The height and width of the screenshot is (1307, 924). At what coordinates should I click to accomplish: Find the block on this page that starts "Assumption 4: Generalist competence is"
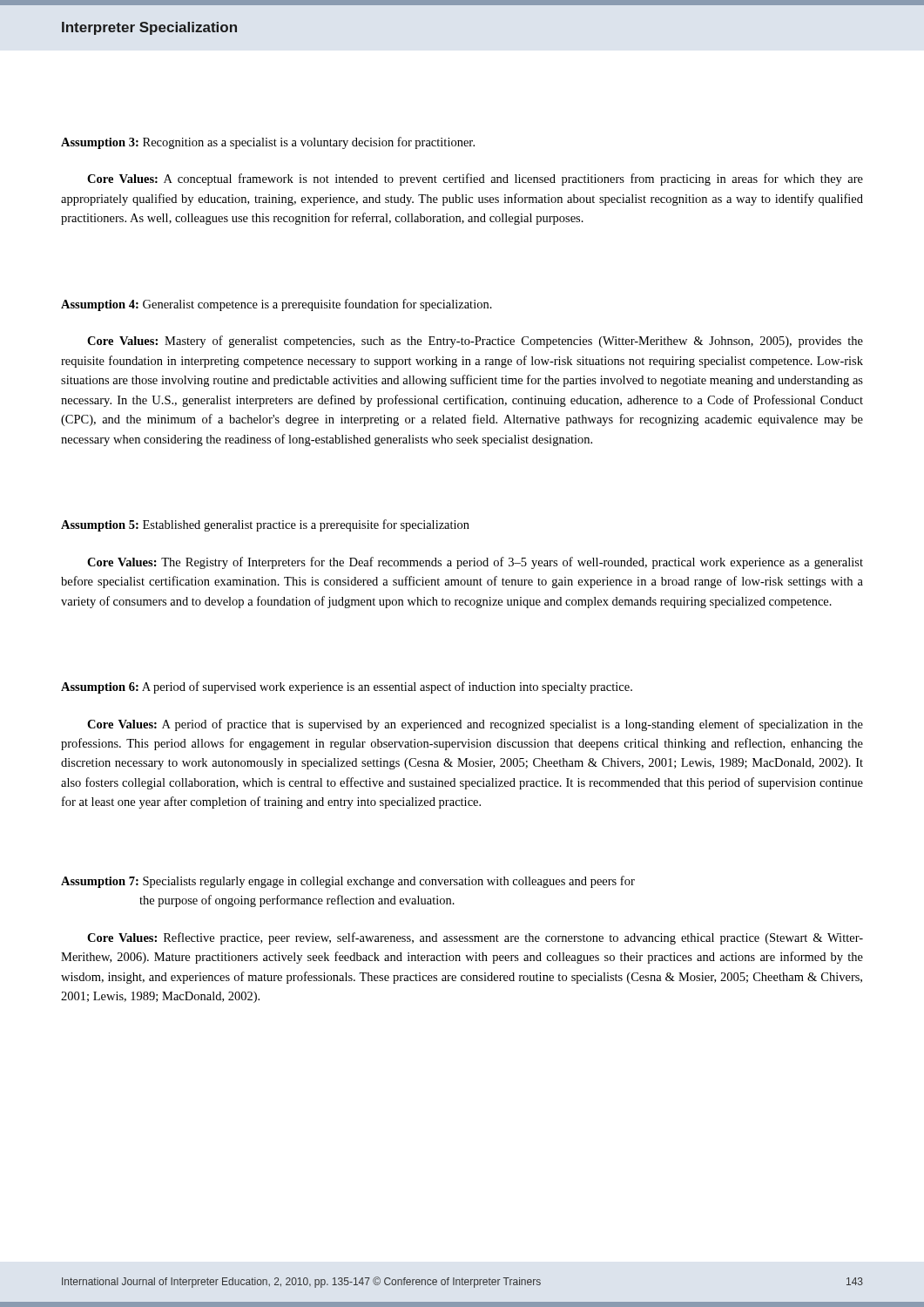pyautogui.click(x=277, y=304)
